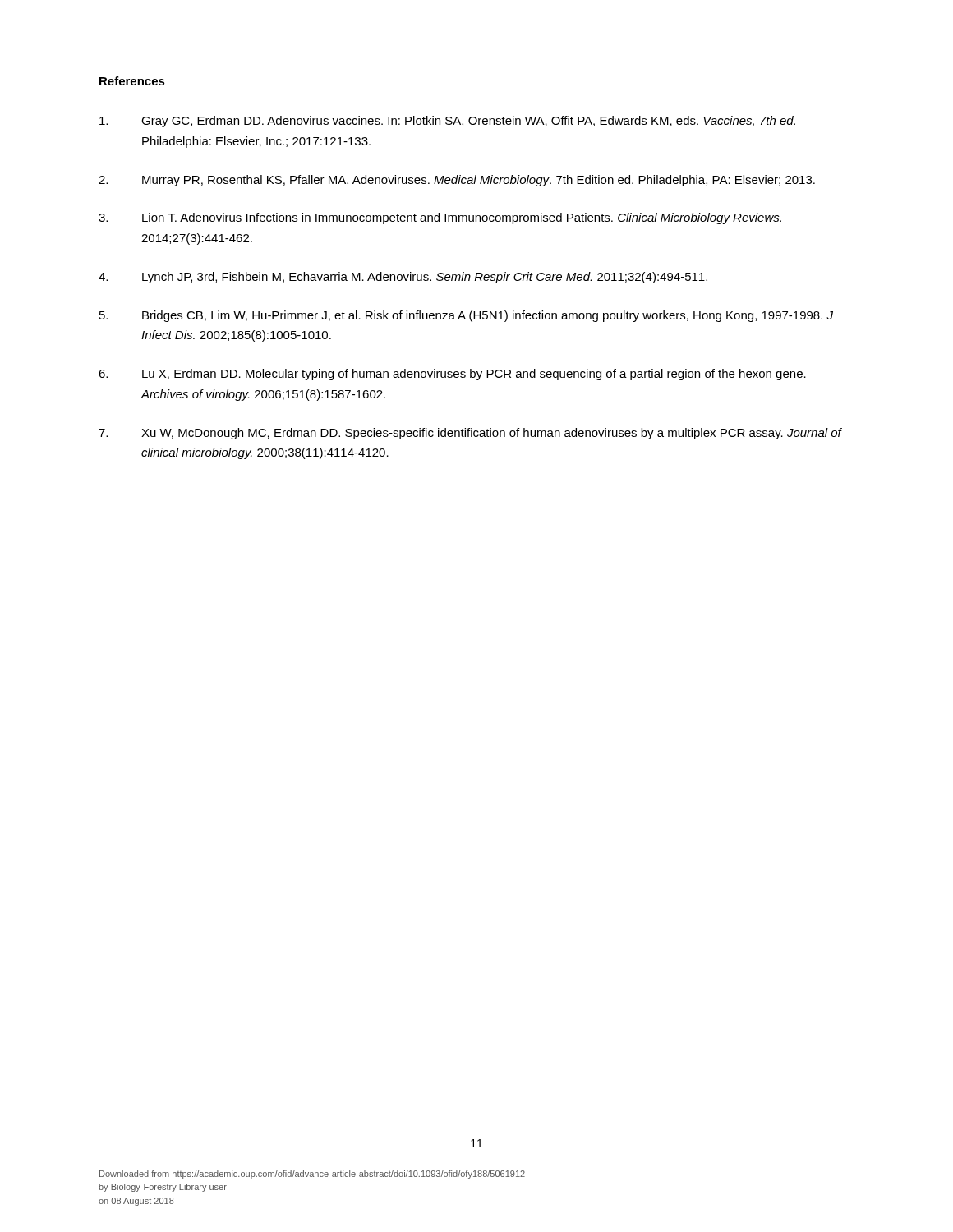953x1232 pixels.
Task: Find the list item containing "5. Bridges CB,"
Action: pos(476,325)
